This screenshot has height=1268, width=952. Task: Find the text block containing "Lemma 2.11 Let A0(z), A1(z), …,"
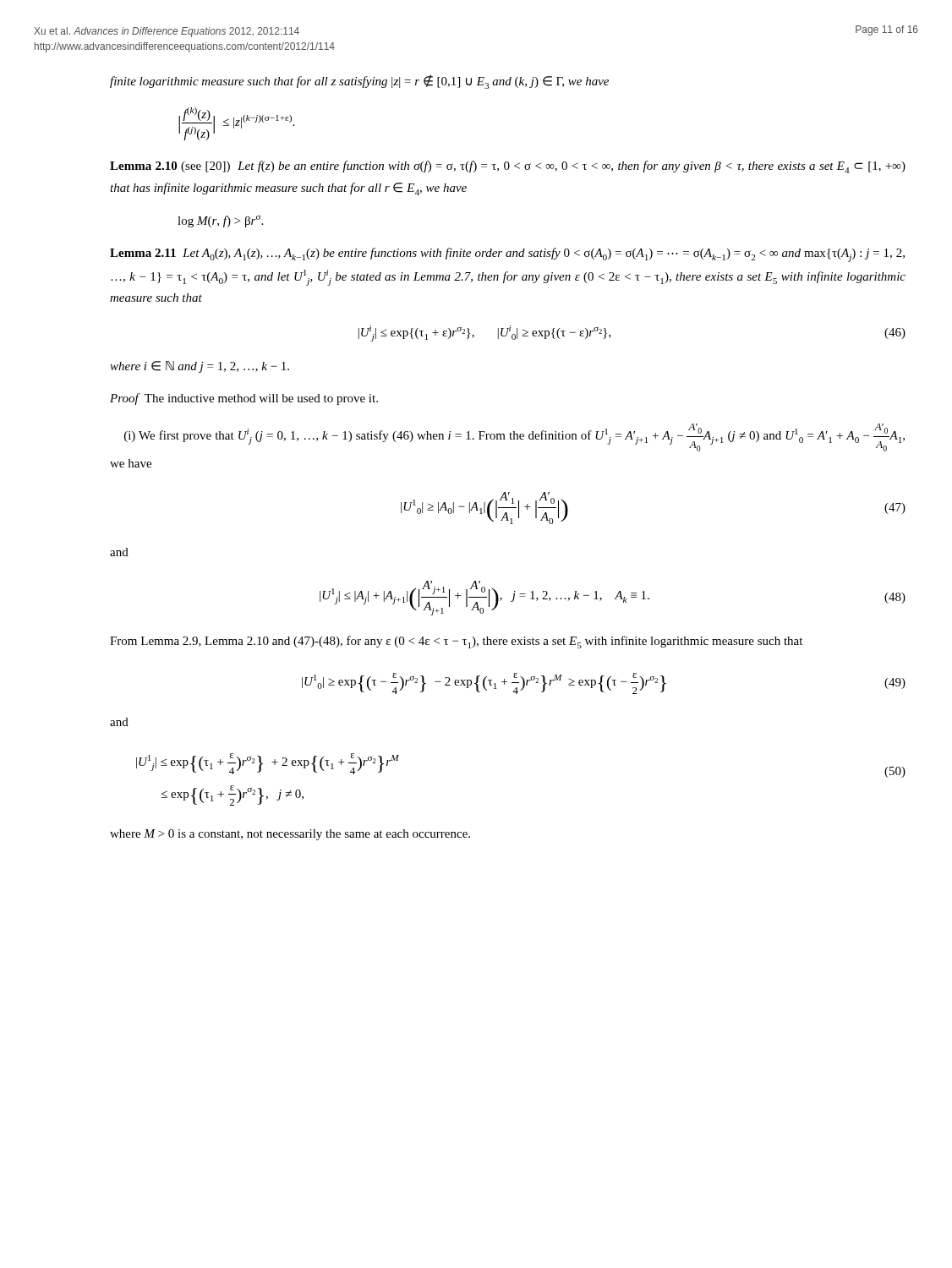[x=508, y=275]
